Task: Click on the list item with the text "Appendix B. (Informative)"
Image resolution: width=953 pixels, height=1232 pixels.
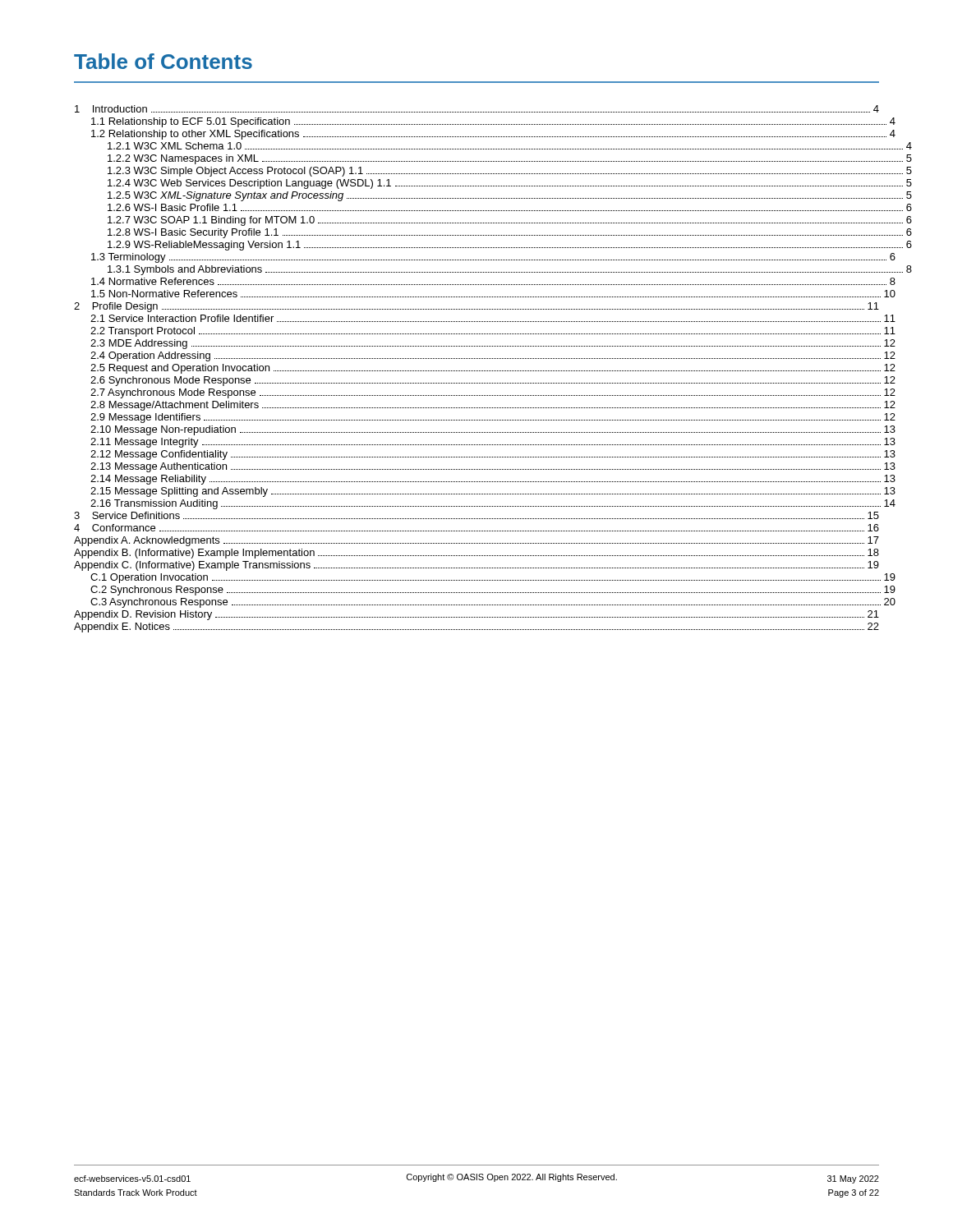Action: tap(476, 552)
